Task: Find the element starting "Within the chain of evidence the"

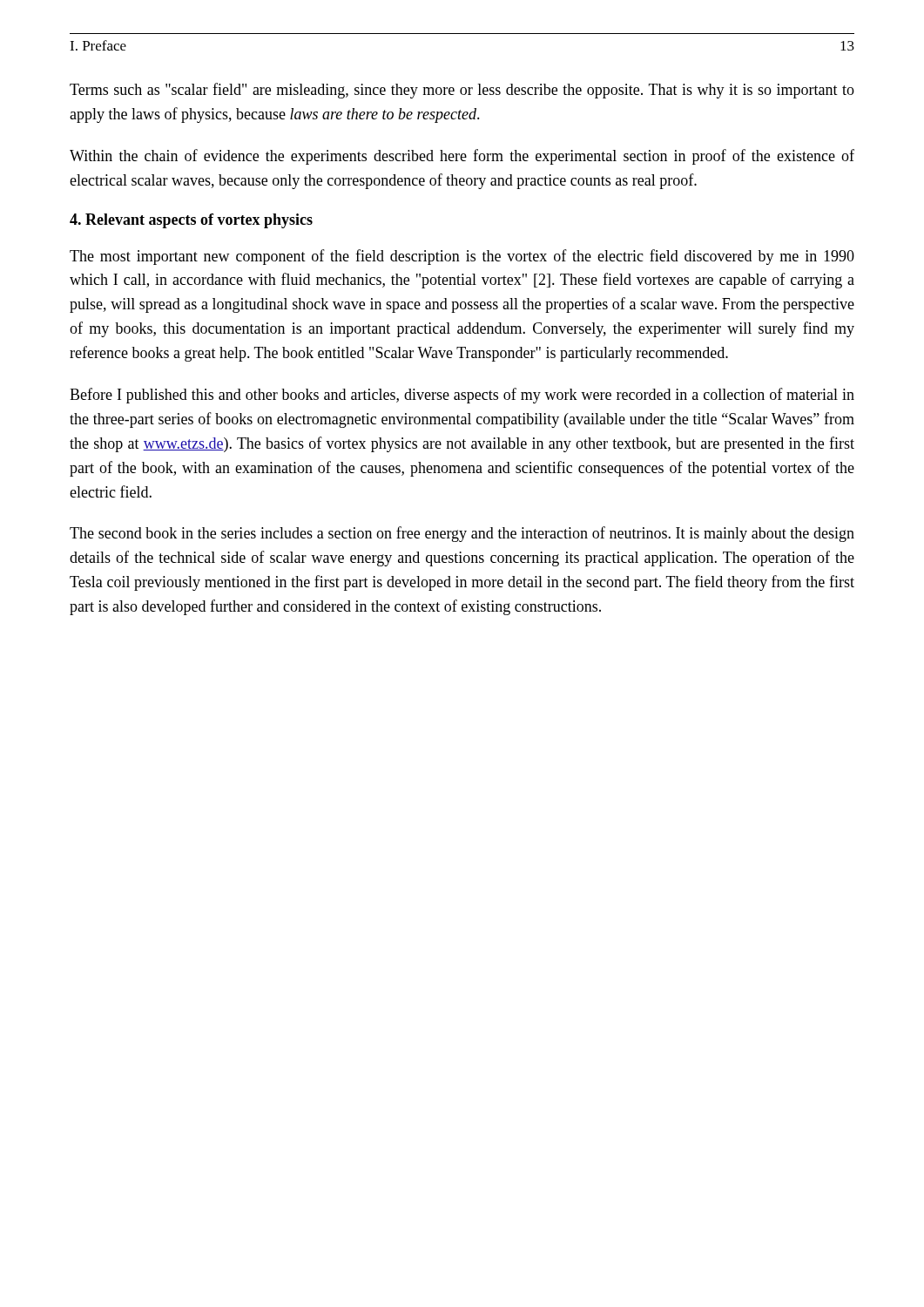Action: point(462,169)
